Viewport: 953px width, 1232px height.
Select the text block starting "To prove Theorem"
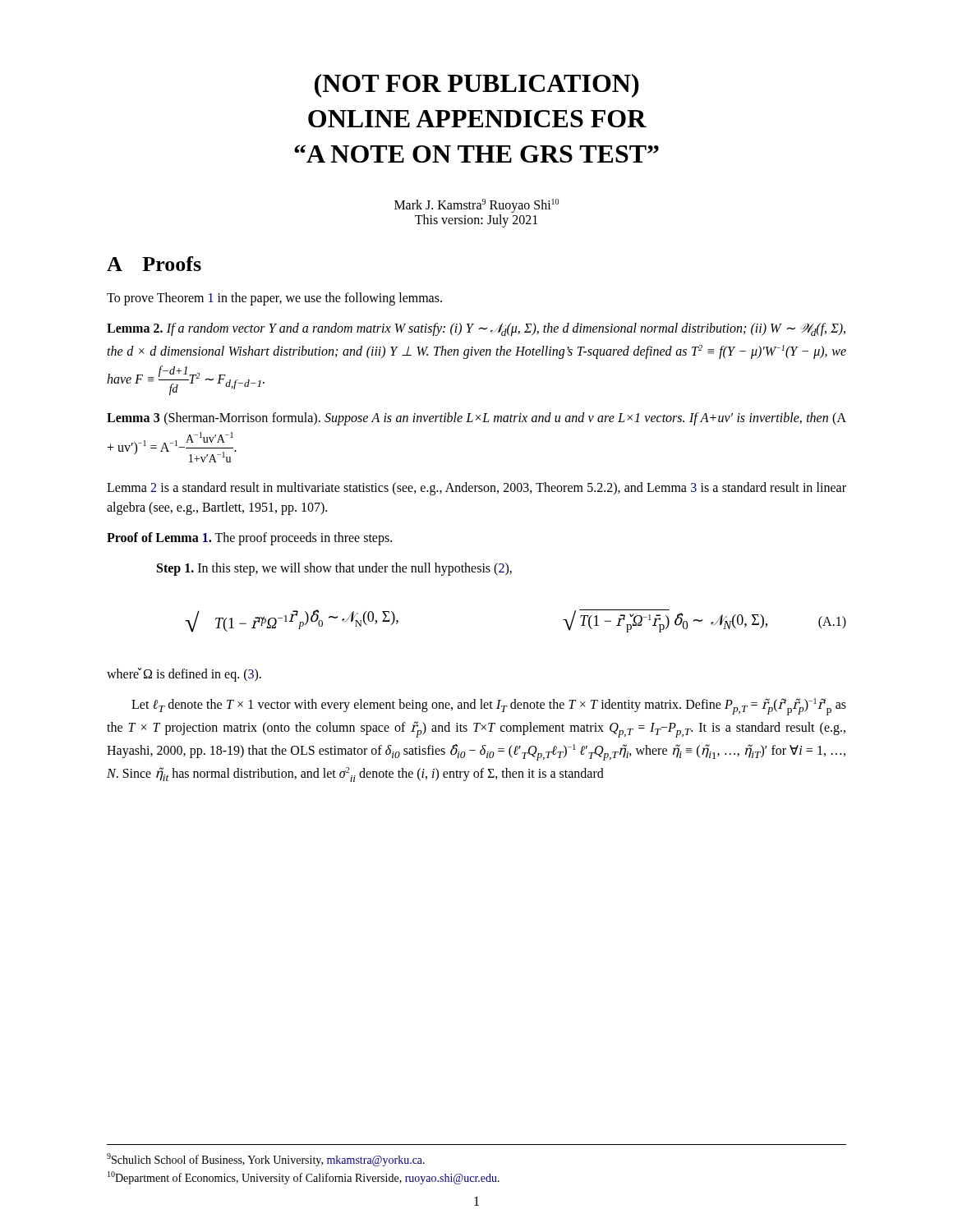(x=275, y=298)
